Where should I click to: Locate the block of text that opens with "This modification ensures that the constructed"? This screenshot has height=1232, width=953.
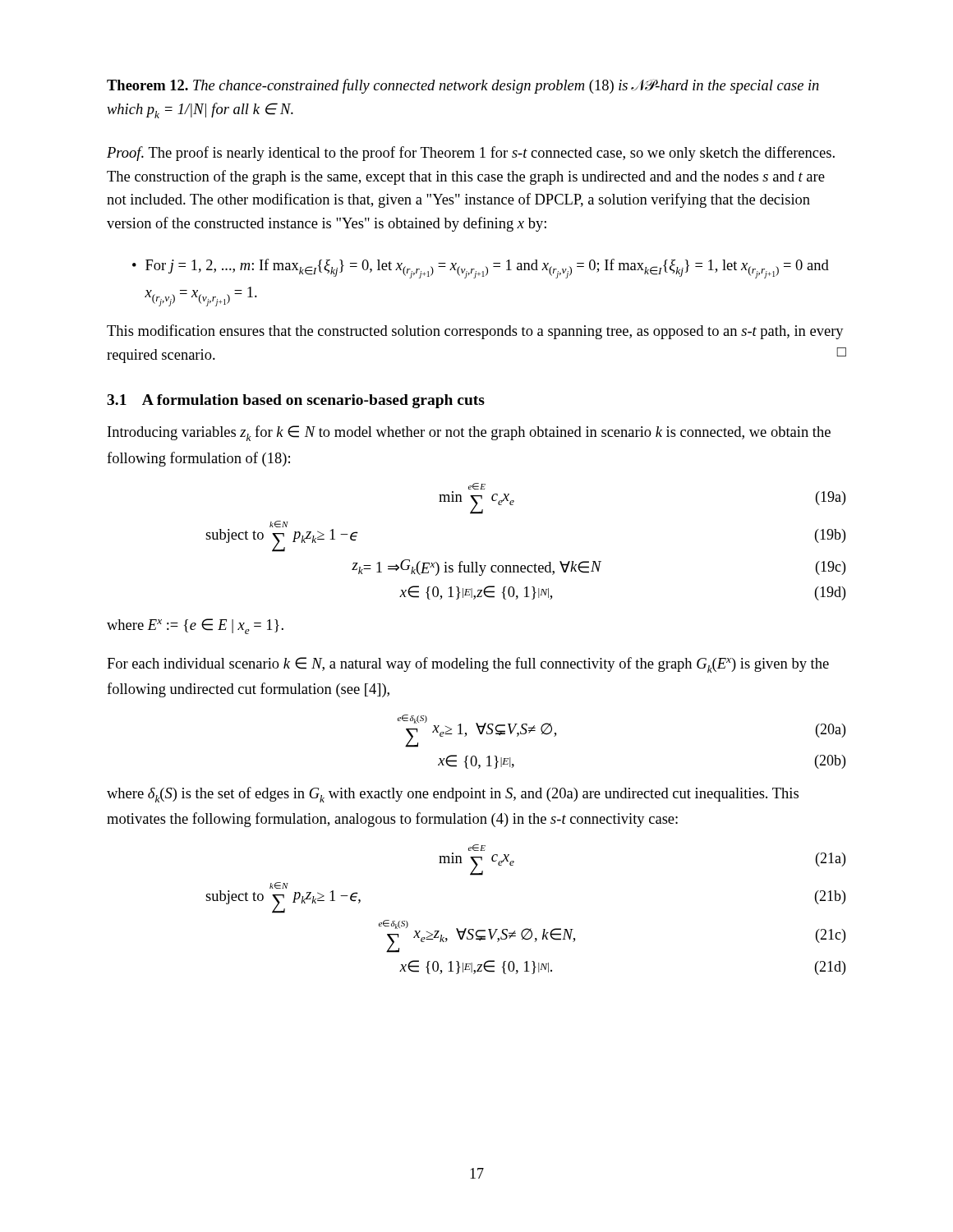pos(476,343)
